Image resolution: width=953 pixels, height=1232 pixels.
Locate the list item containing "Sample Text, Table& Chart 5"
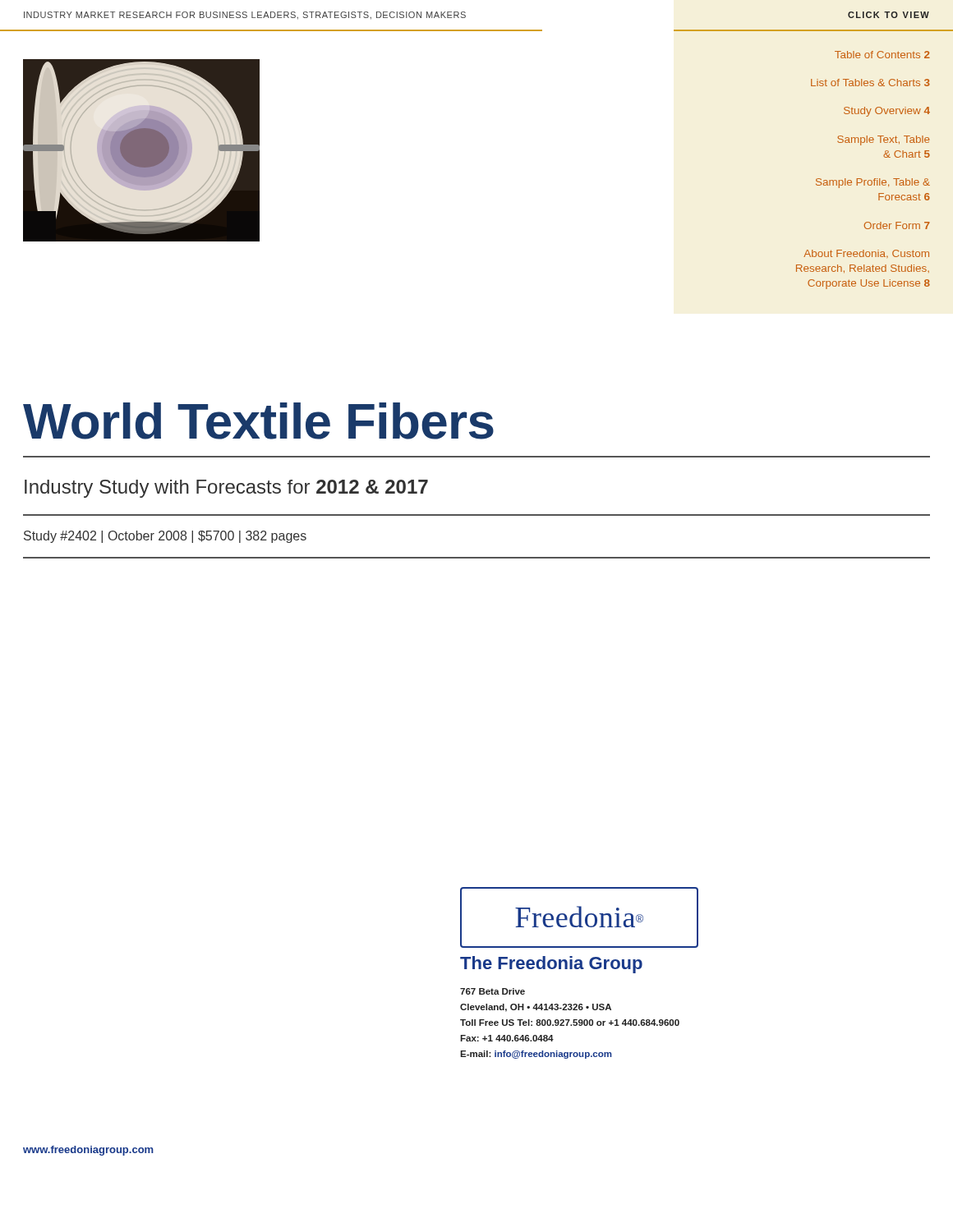883,146
